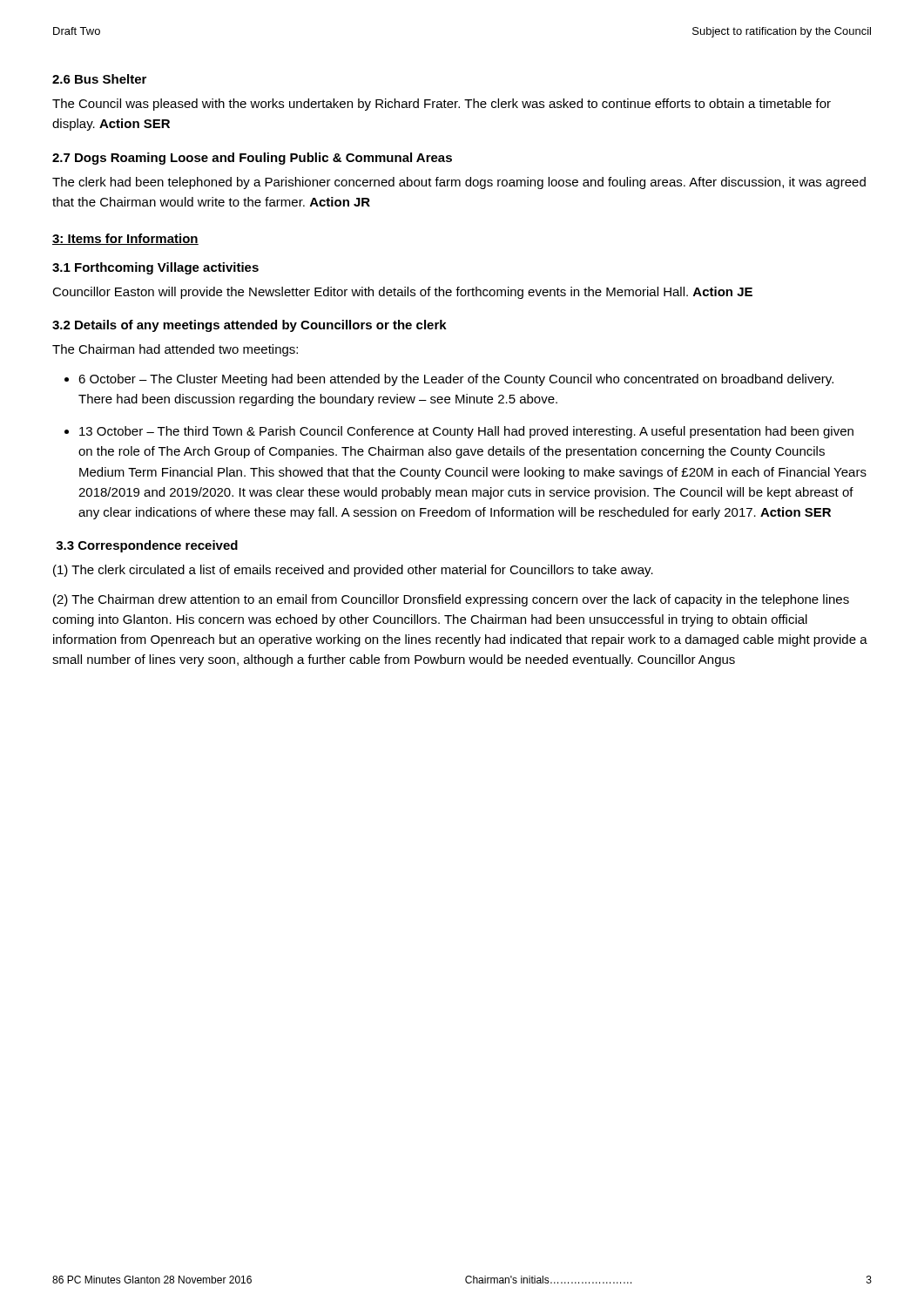
Task: Click on the section header that says "3.1 Forthcoming Village"
Action: (x=156, y=267)
